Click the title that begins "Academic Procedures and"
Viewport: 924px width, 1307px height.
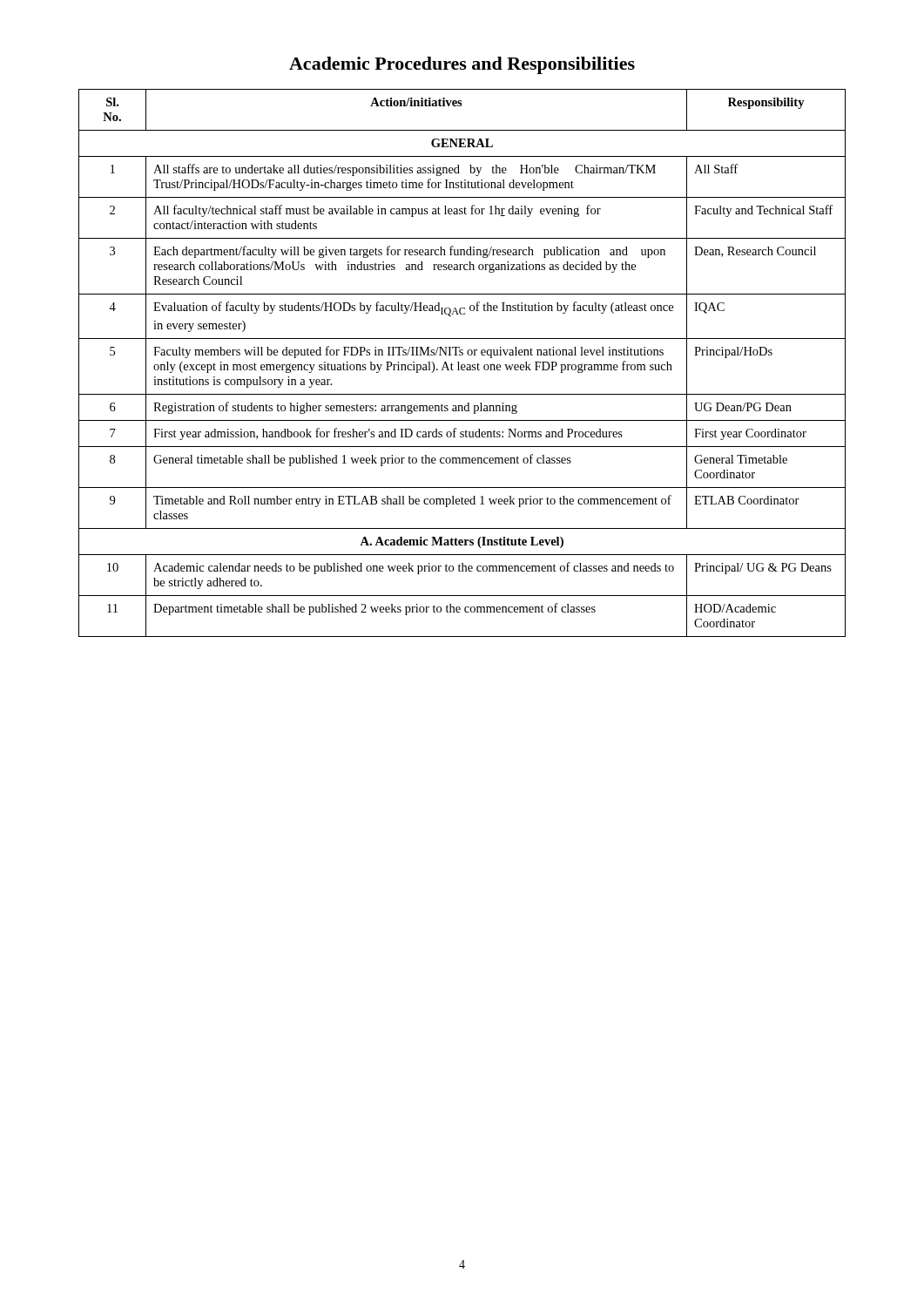point(462,63)
